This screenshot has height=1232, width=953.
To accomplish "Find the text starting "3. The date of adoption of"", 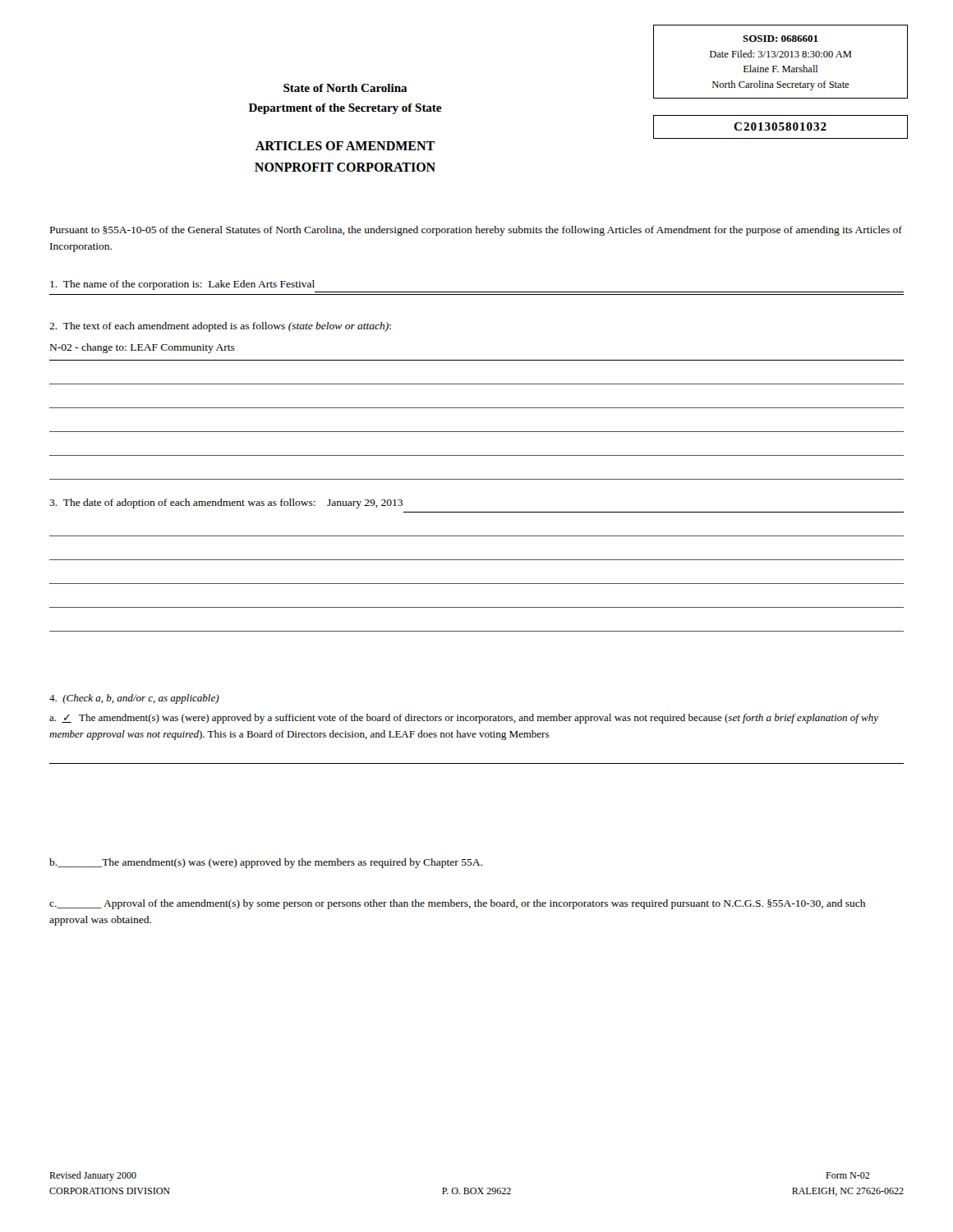I will pyautogui.click(x=476, y=562).
